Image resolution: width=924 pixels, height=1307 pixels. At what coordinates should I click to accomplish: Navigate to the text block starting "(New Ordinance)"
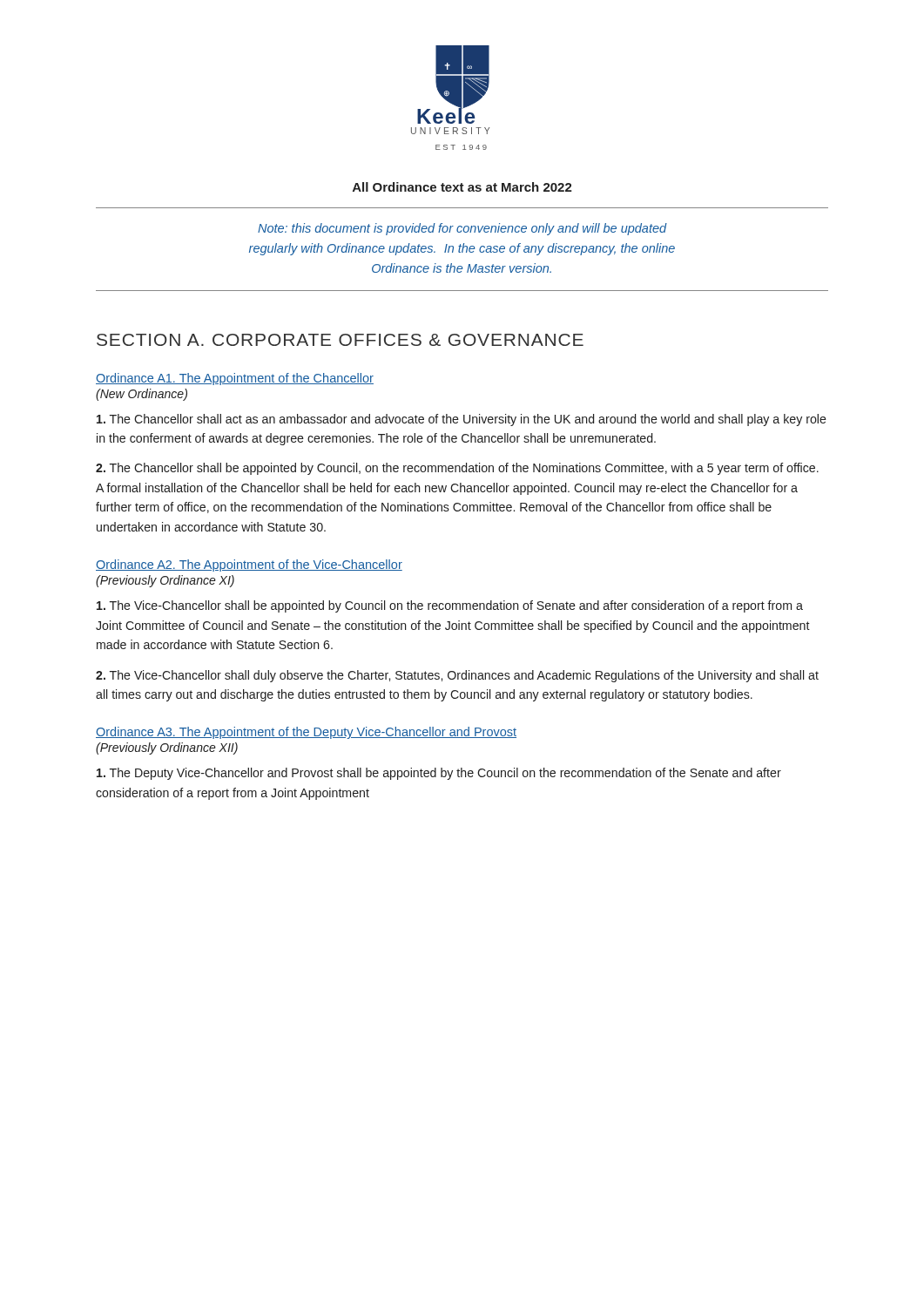[x=142, y=393]
